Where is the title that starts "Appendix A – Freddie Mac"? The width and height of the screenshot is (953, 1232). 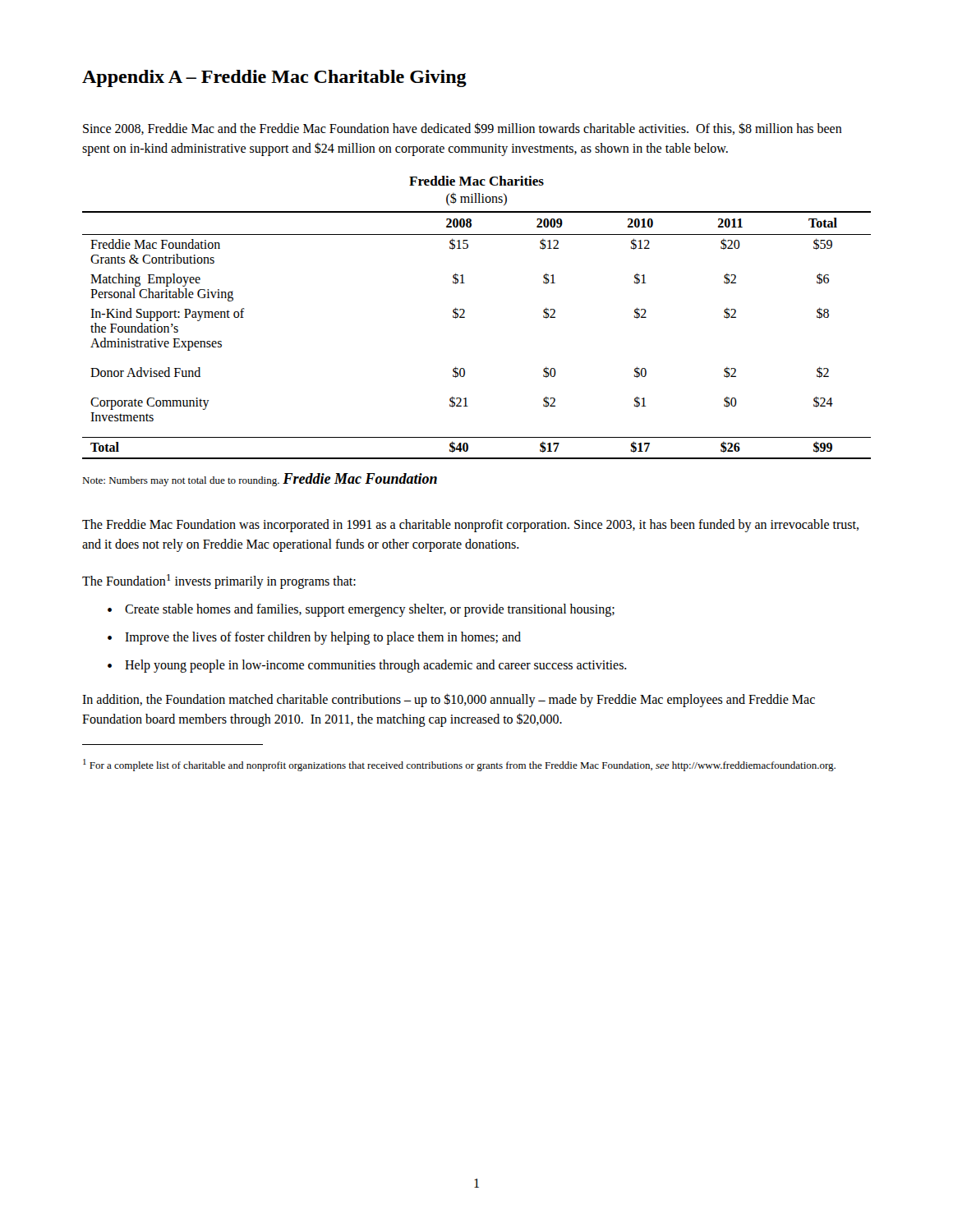pyautogui.click(x=274, y=77)
